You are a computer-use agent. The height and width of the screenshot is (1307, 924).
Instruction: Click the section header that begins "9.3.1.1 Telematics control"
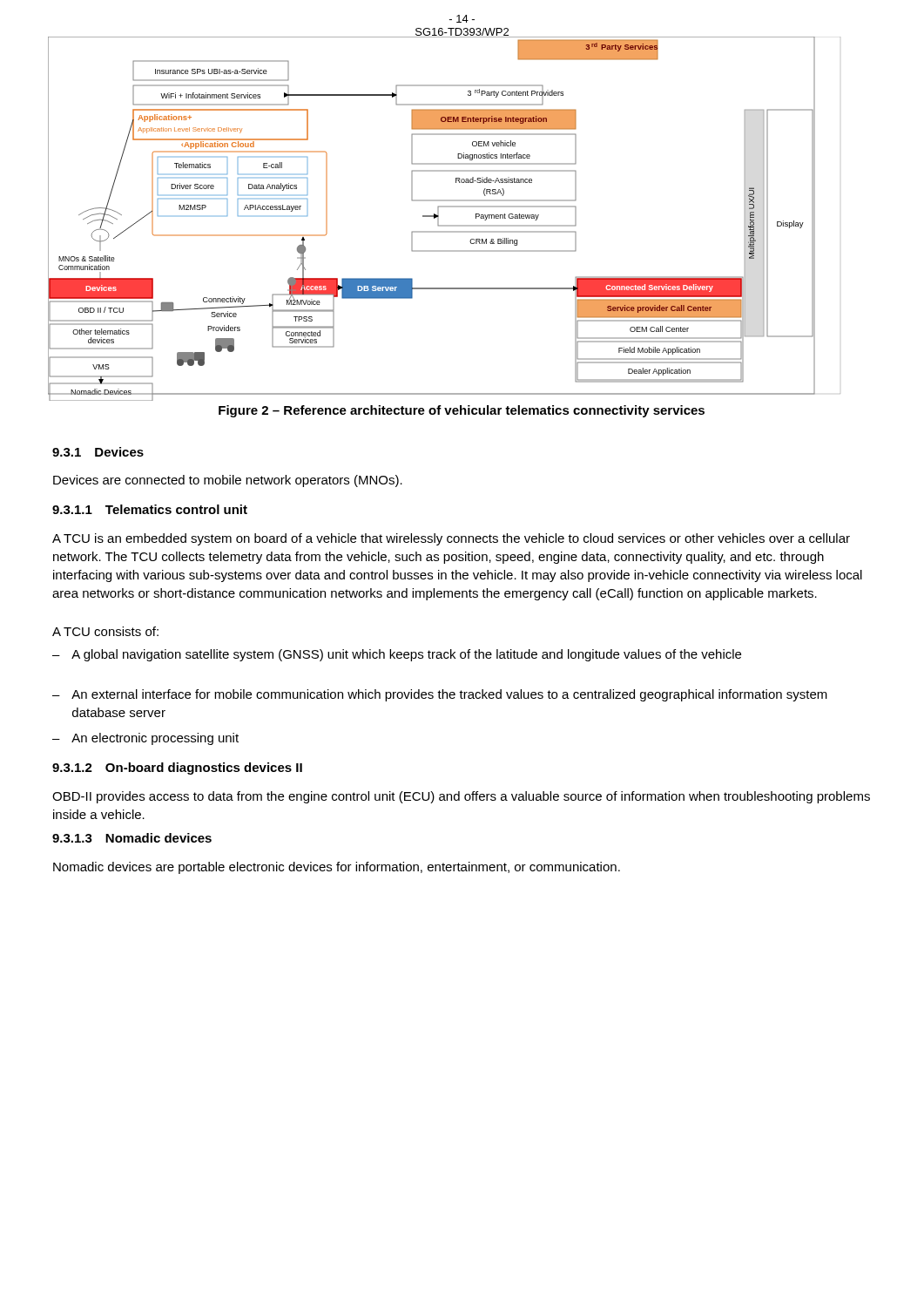click(x=150, y=509)
